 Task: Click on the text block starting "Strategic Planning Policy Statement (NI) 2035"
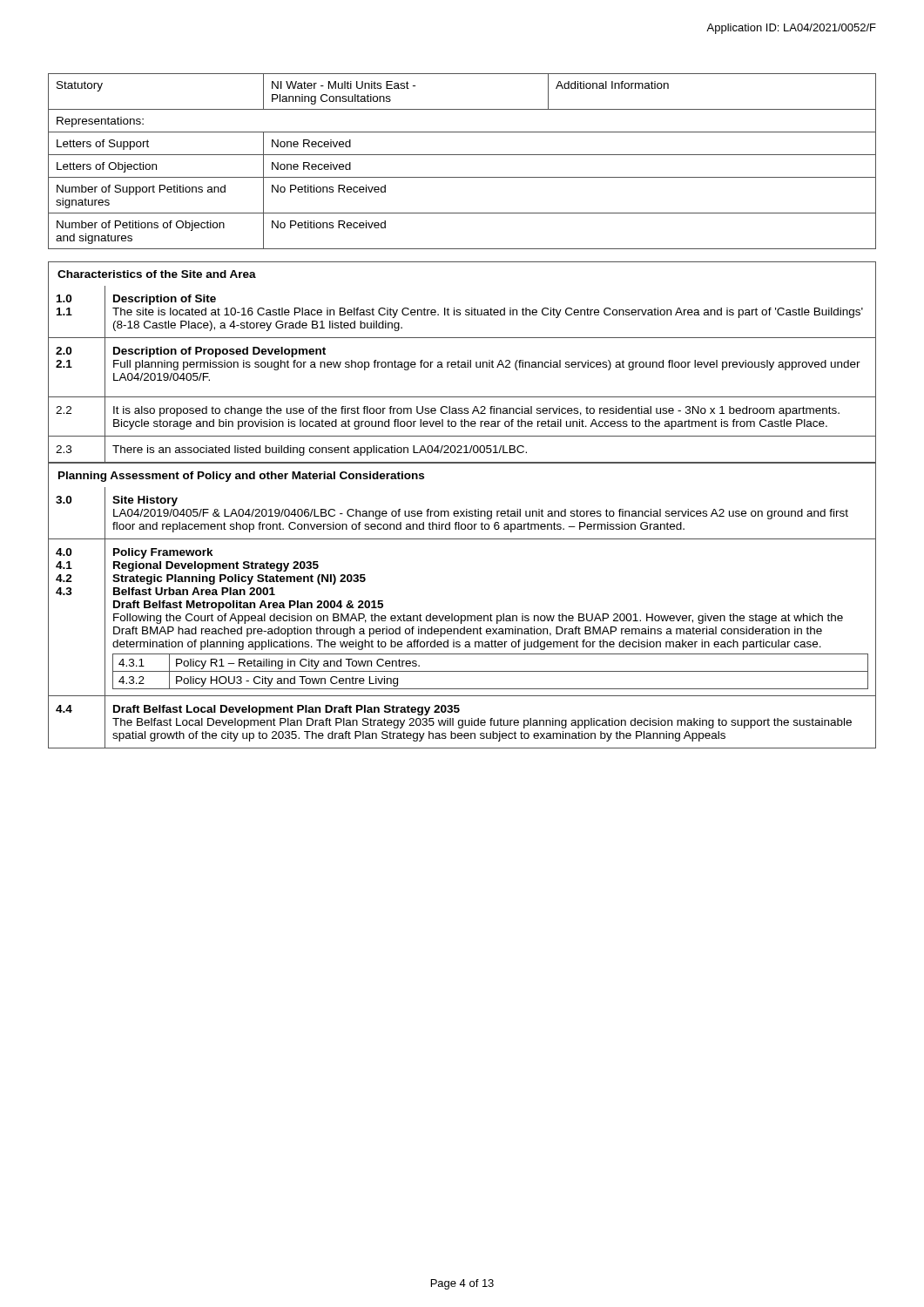pyautogui.click(x=239, y=578)
